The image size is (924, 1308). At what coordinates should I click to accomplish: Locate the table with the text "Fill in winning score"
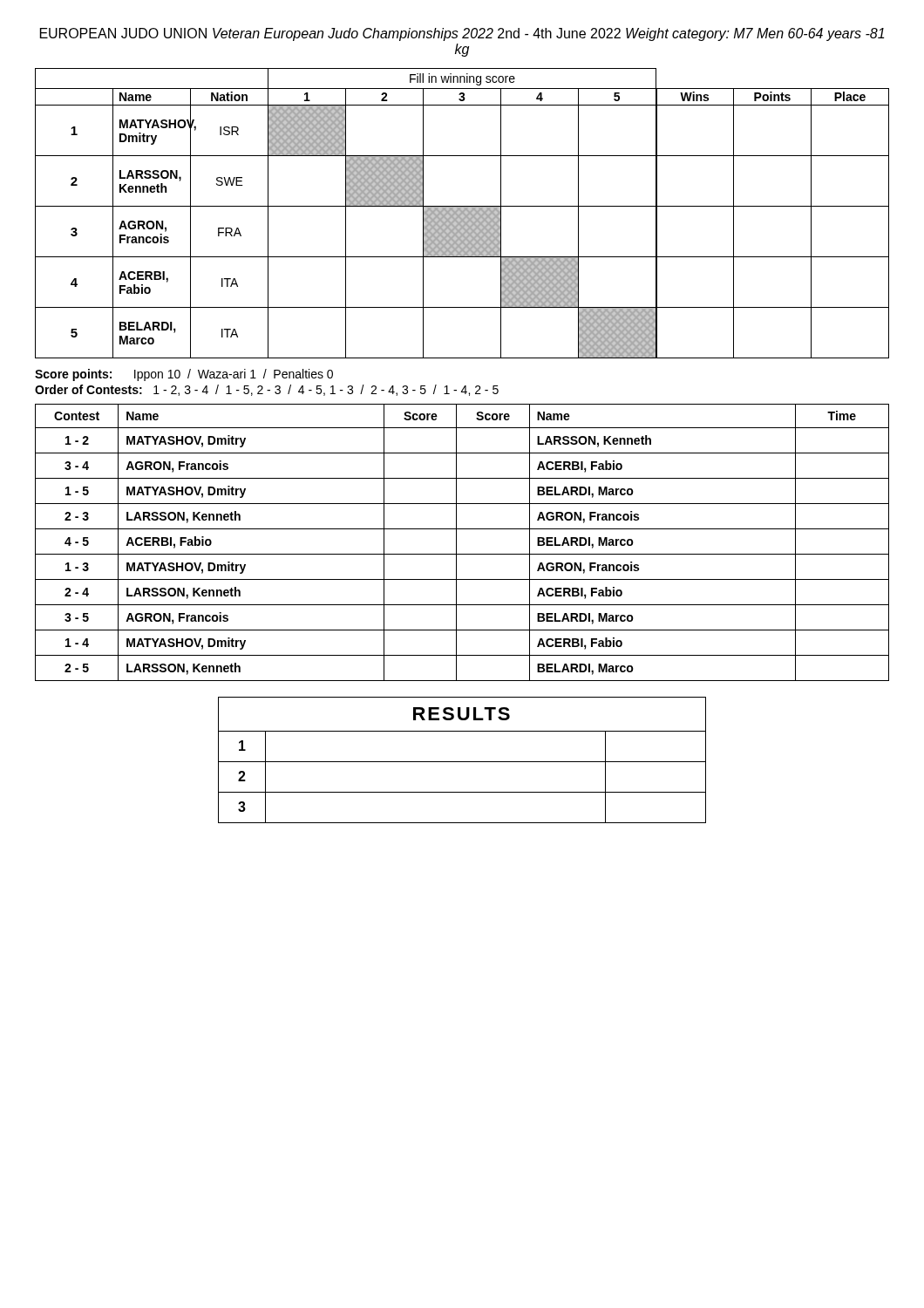(462, 213)
